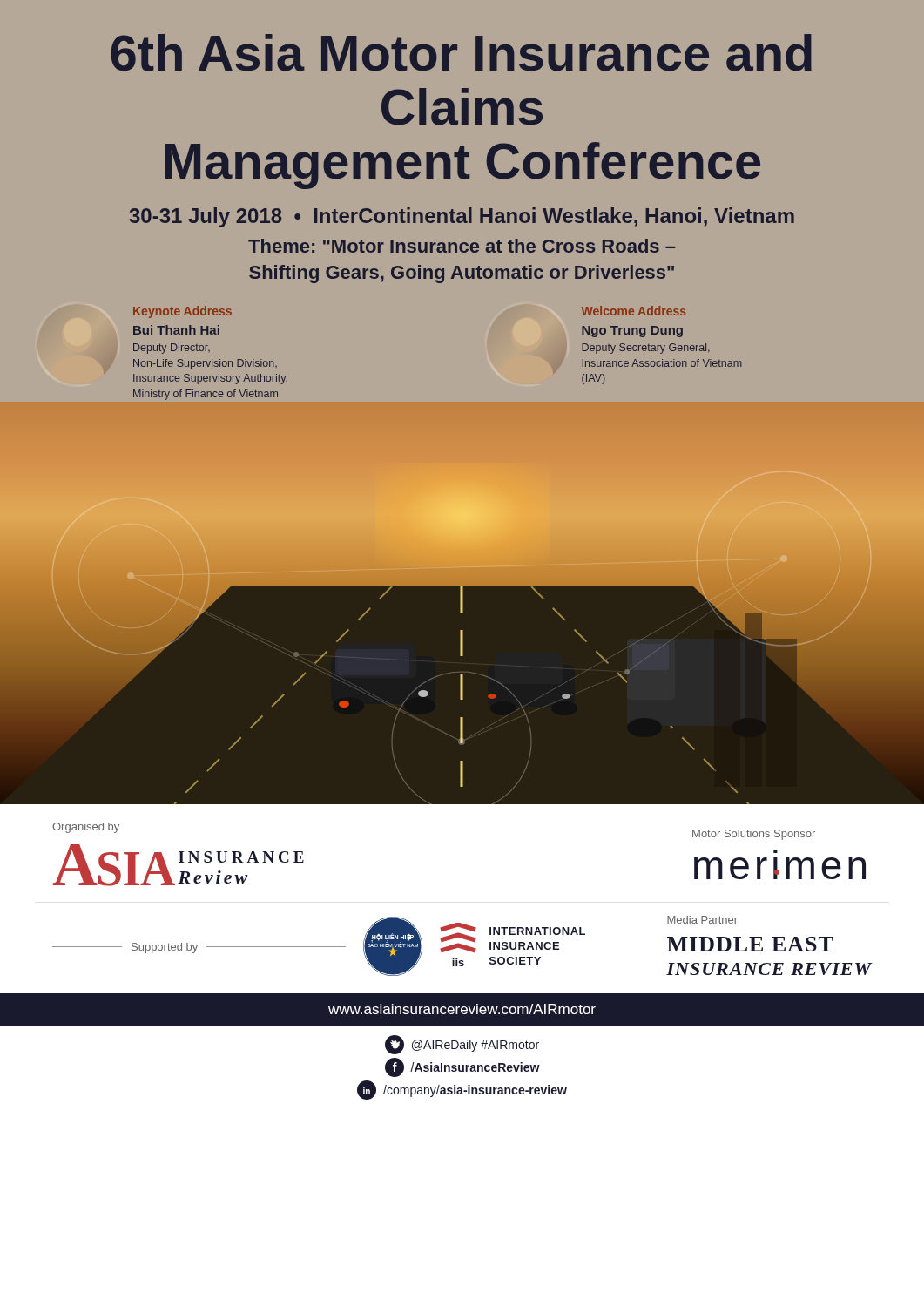Point to the passage starting "Theme: "Motor Insurance at the"

(x=462, y=260)
